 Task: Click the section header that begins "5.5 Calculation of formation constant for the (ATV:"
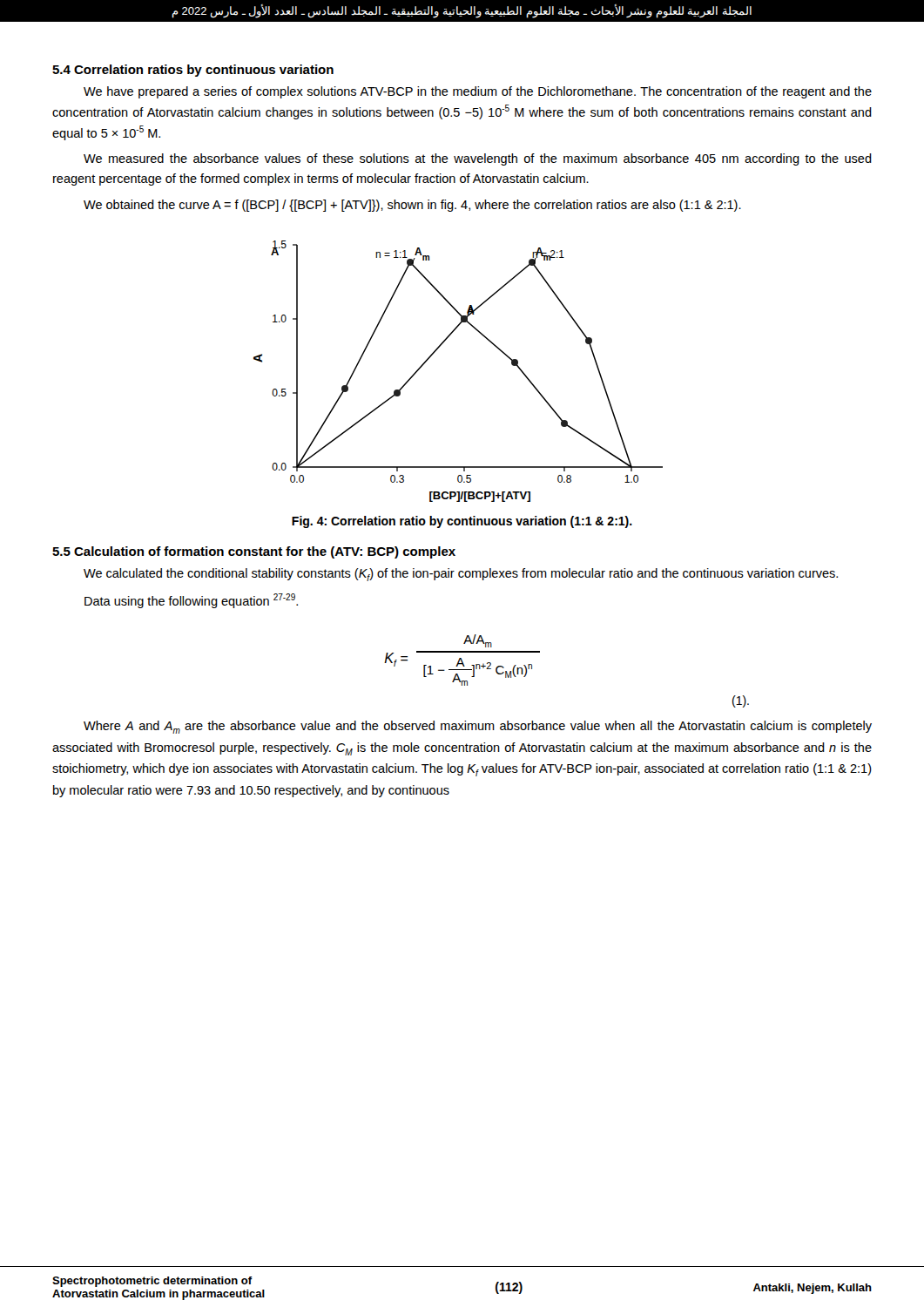pyautogui.click(x=254, y=551)
